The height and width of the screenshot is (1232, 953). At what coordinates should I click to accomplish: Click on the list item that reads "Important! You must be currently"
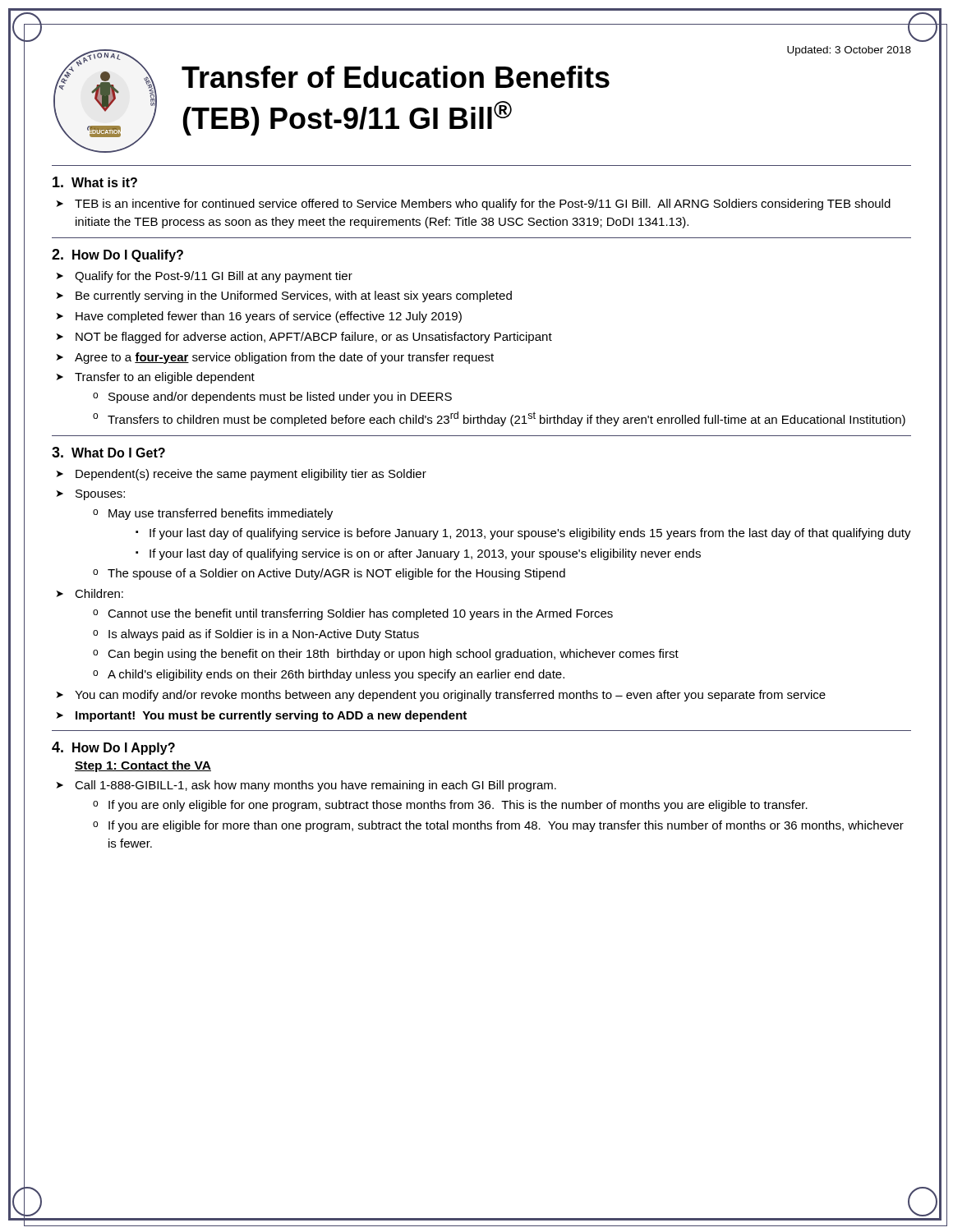click(271, 715)
